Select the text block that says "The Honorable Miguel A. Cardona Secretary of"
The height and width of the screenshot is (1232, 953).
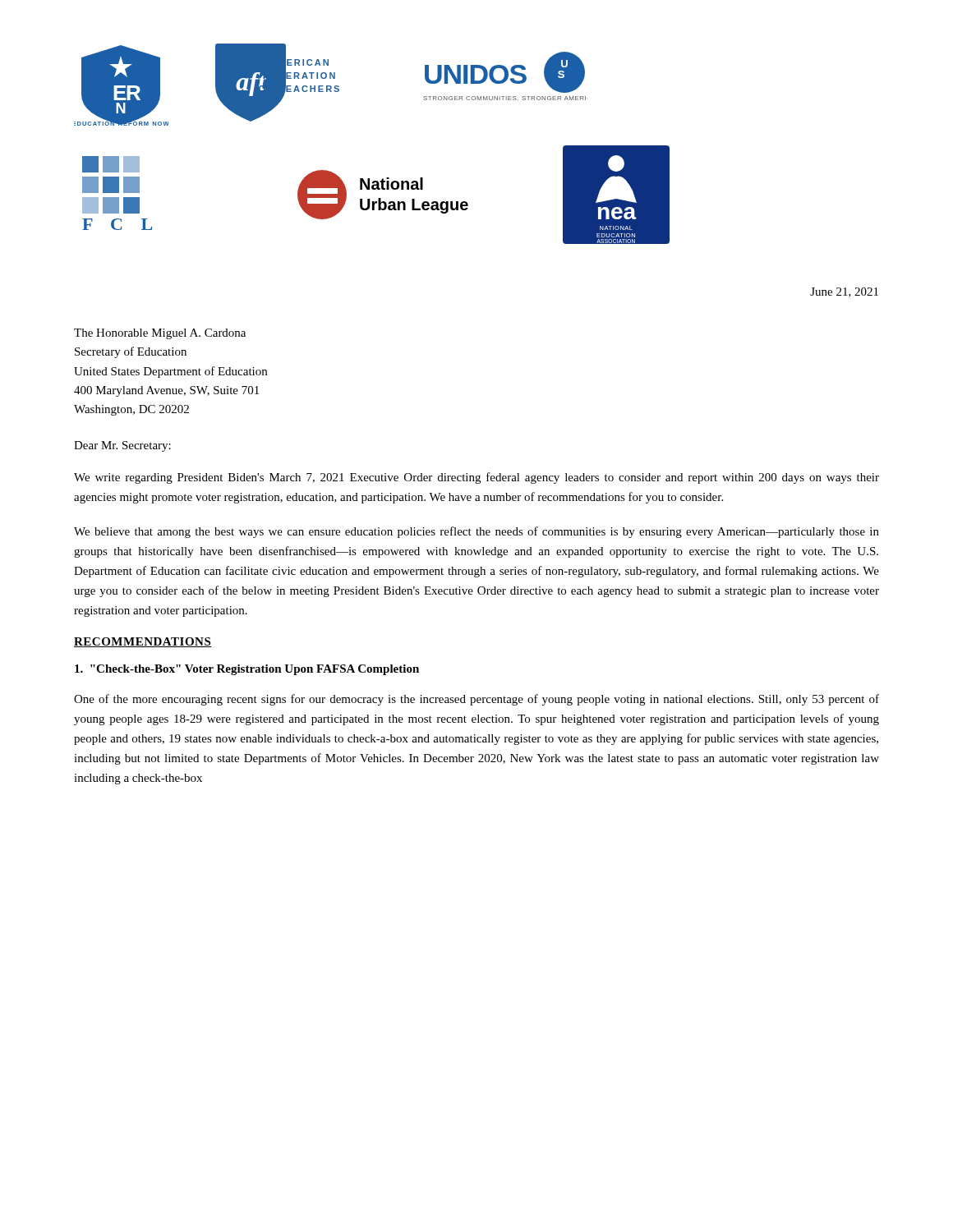coord(171,371)
